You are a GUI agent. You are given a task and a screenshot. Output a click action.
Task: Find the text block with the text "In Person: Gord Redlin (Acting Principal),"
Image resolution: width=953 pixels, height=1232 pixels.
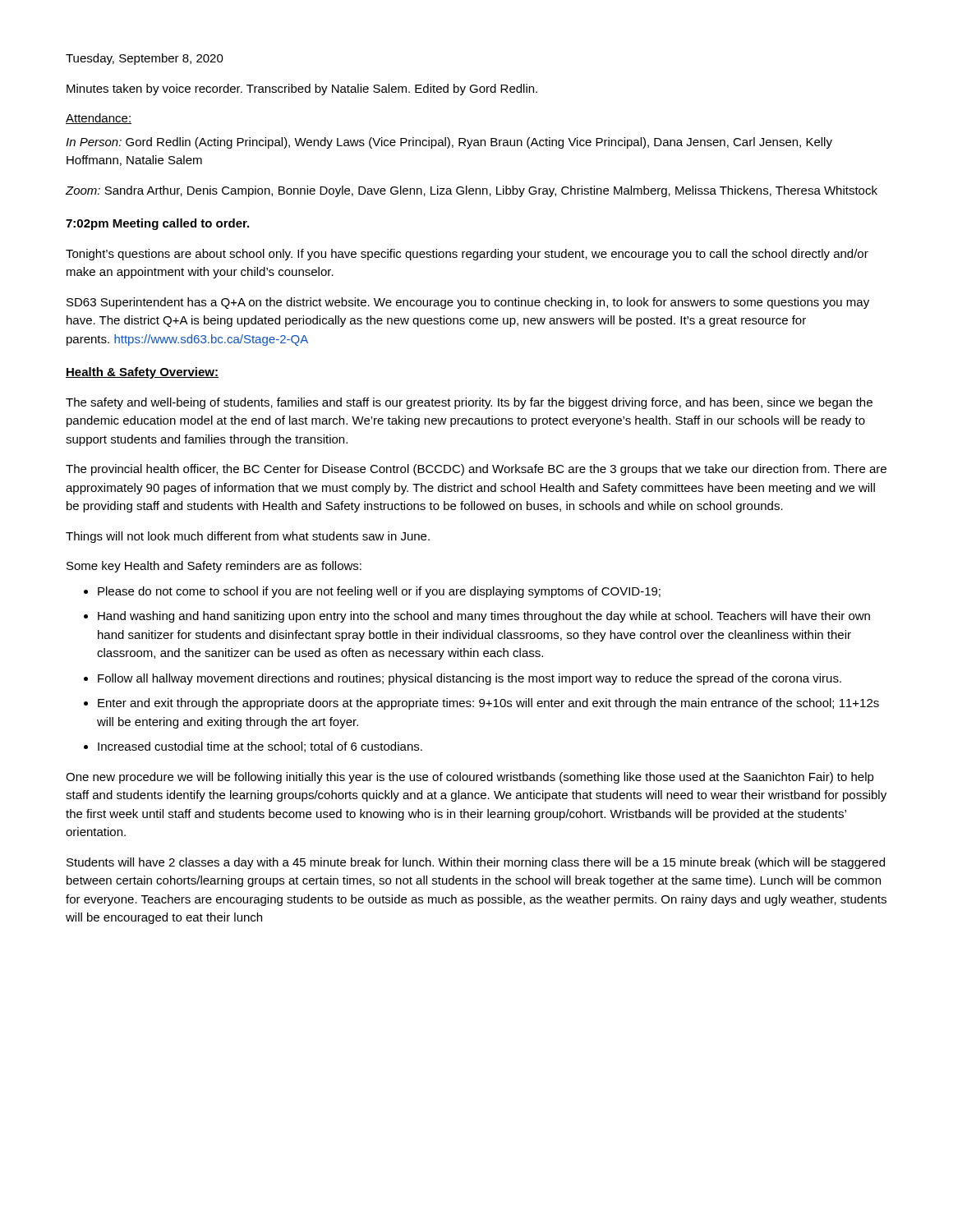point(449,150)
